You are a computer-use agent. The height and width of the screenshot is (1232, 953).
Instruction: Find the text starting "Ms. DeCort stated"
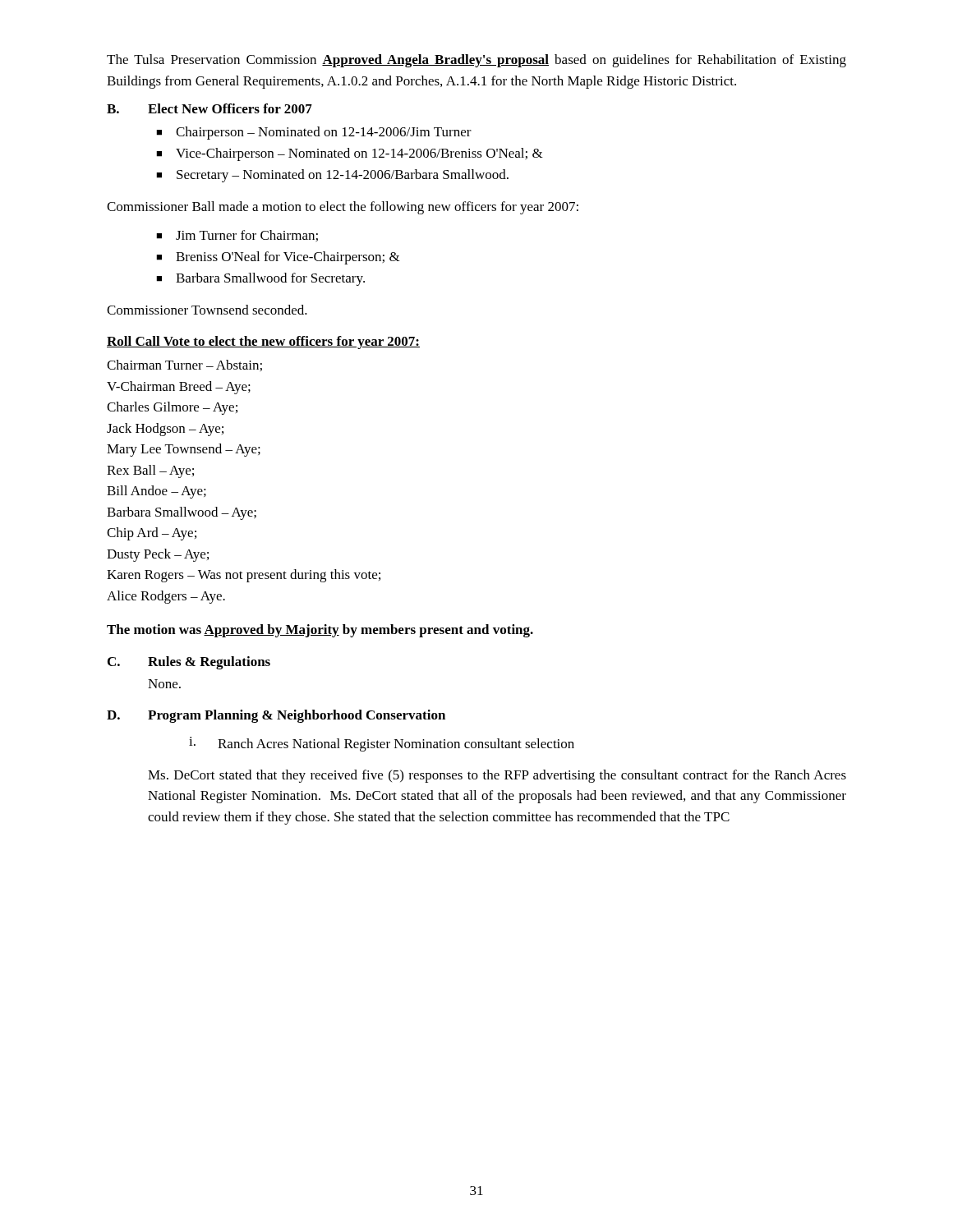point(497,795)
